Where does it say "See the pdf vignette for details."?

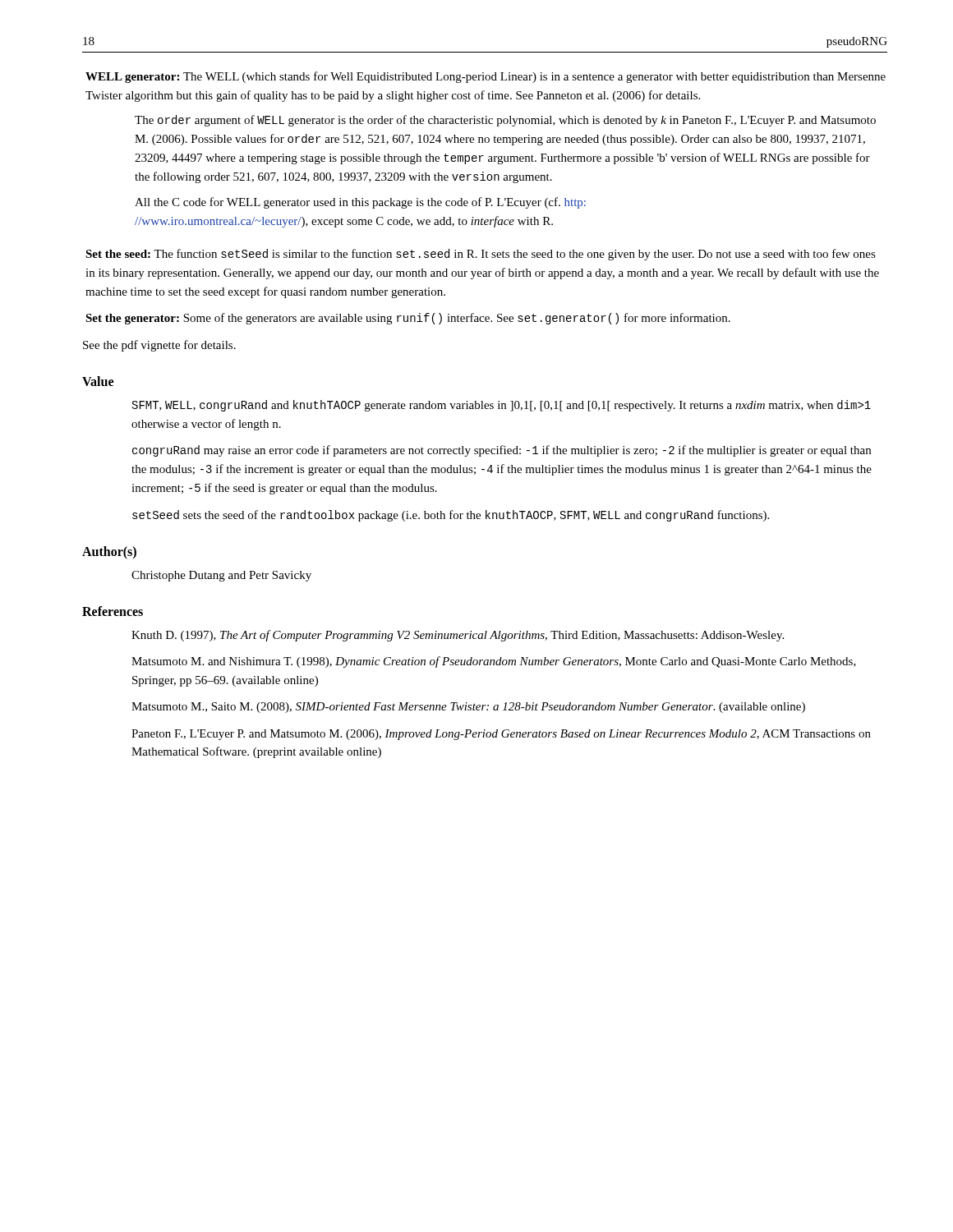tap(159, 345)
